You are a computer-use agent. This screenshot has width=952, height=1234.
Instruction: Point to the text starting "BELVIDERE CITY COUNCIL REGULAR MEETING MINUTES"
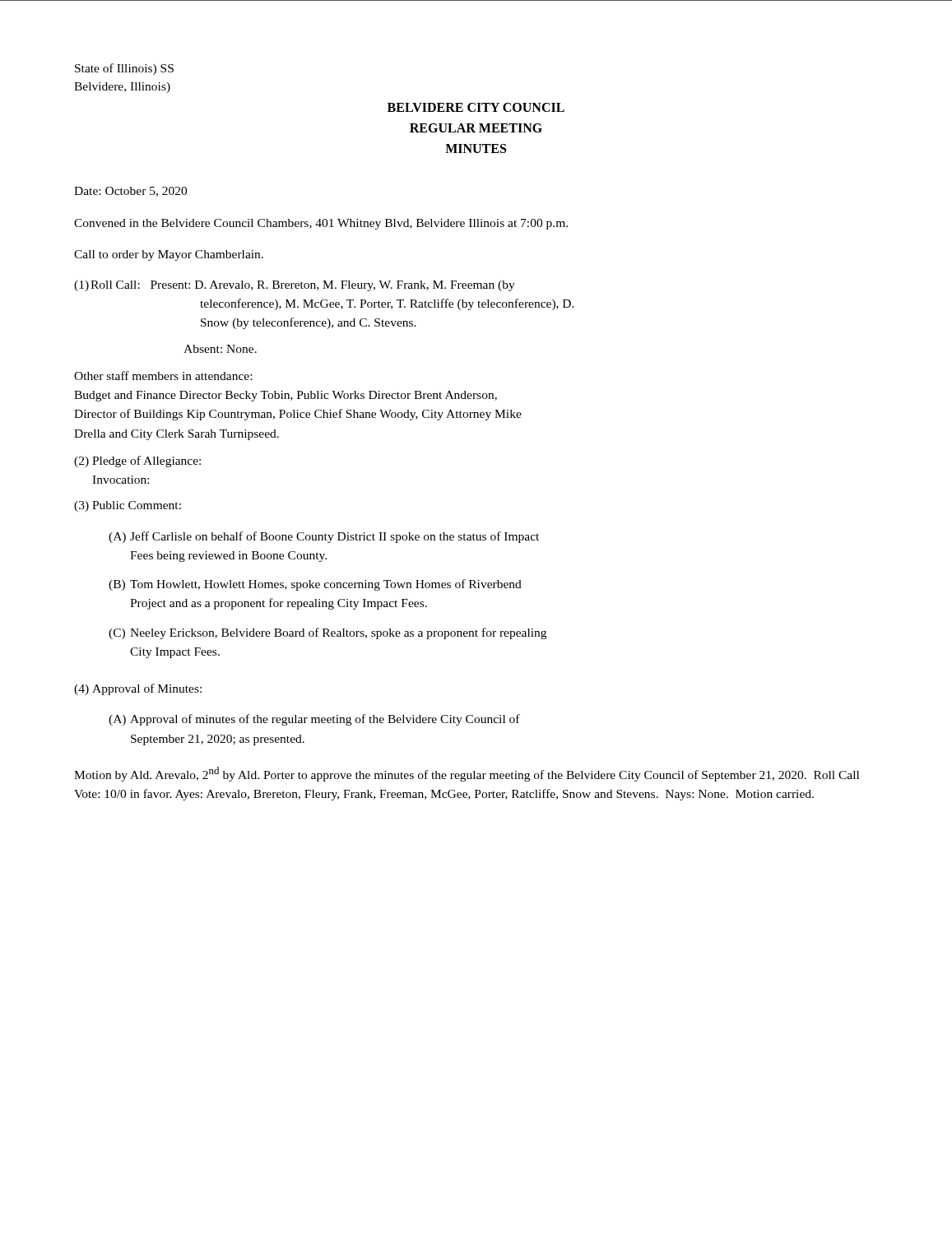(476, 128)
